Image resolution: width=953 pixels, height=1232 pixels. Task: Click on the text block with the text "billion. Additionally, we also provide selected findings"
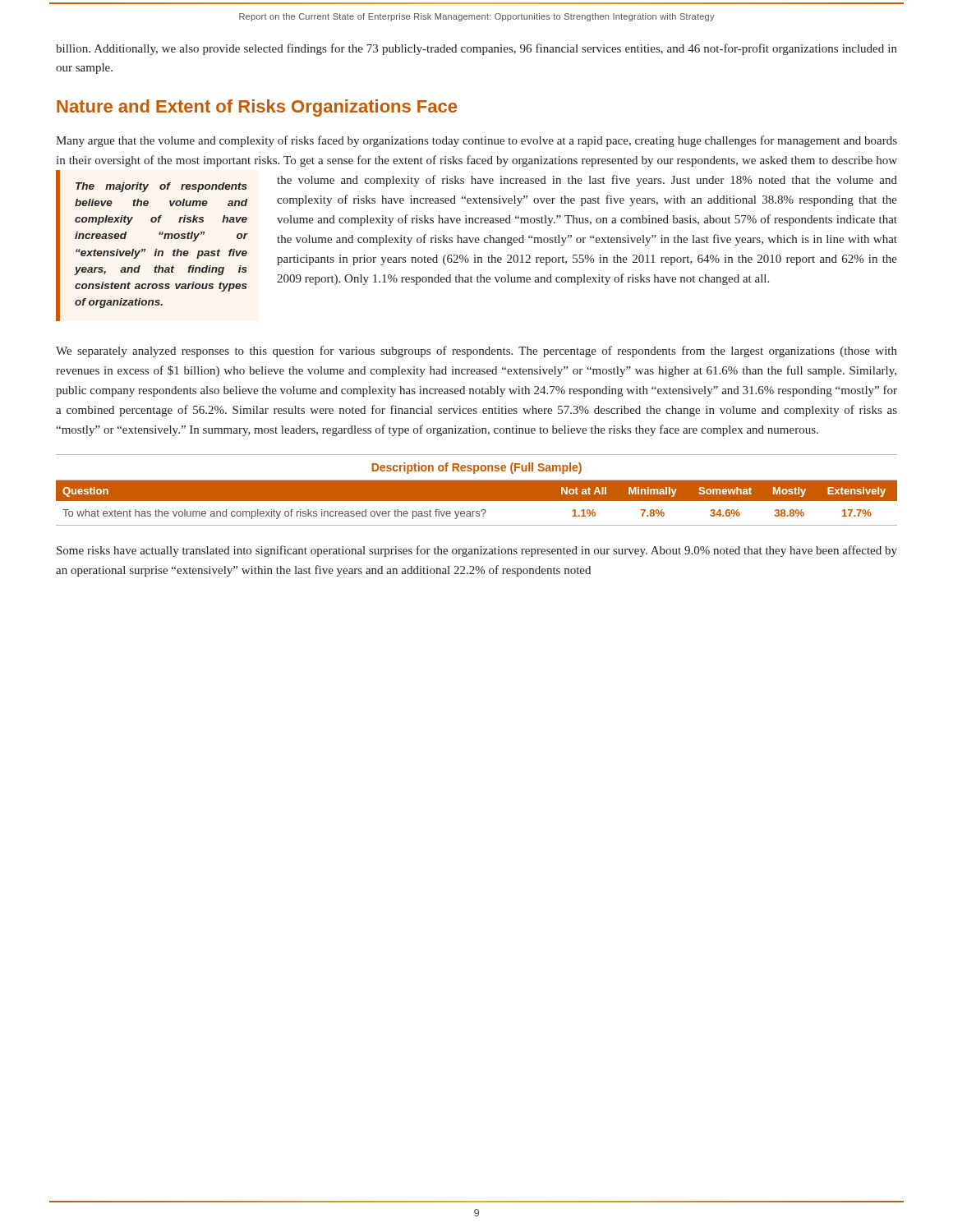coord(476,58)
